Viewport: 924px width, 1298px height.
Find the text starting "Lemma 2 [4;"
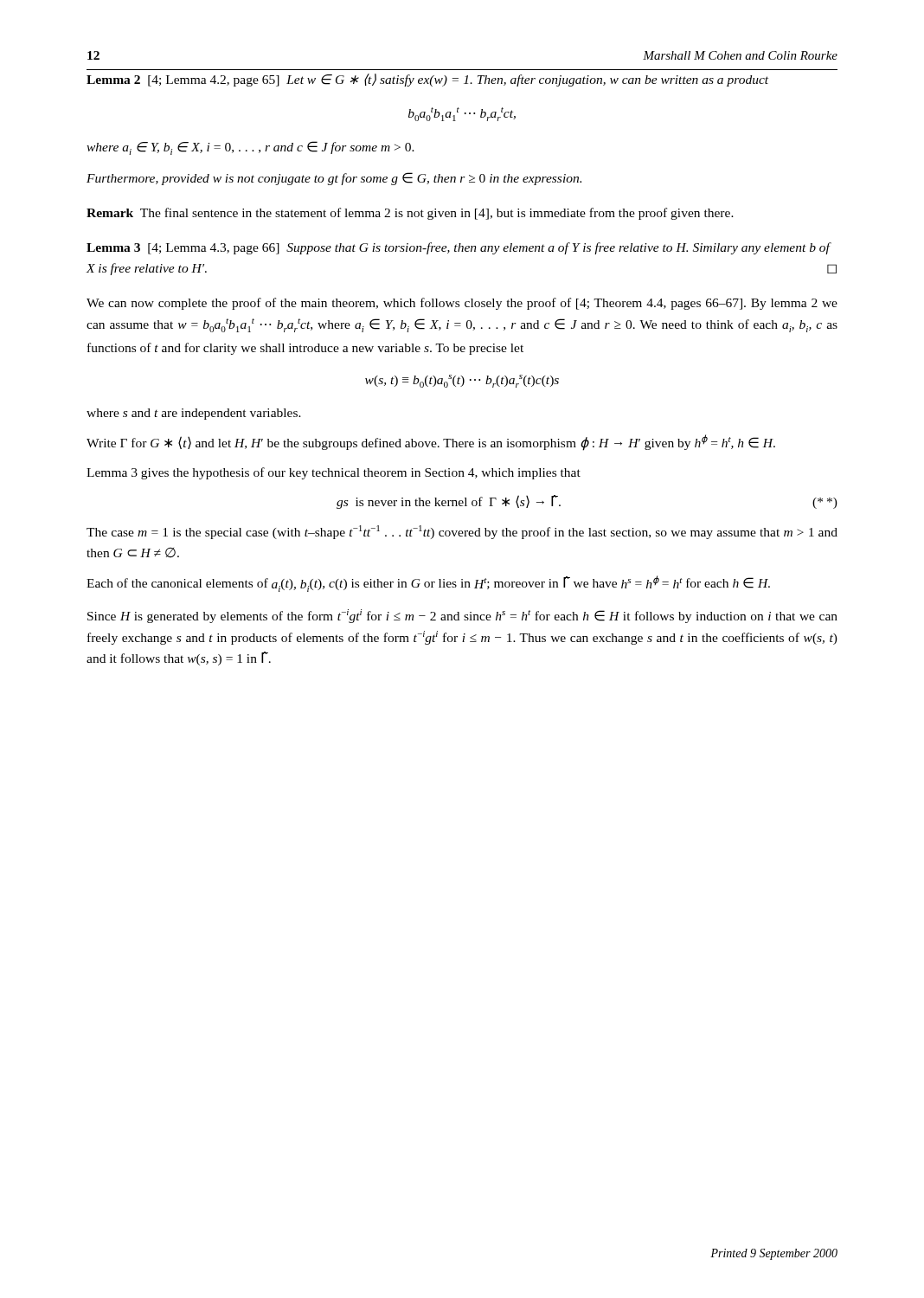[427, 79]
